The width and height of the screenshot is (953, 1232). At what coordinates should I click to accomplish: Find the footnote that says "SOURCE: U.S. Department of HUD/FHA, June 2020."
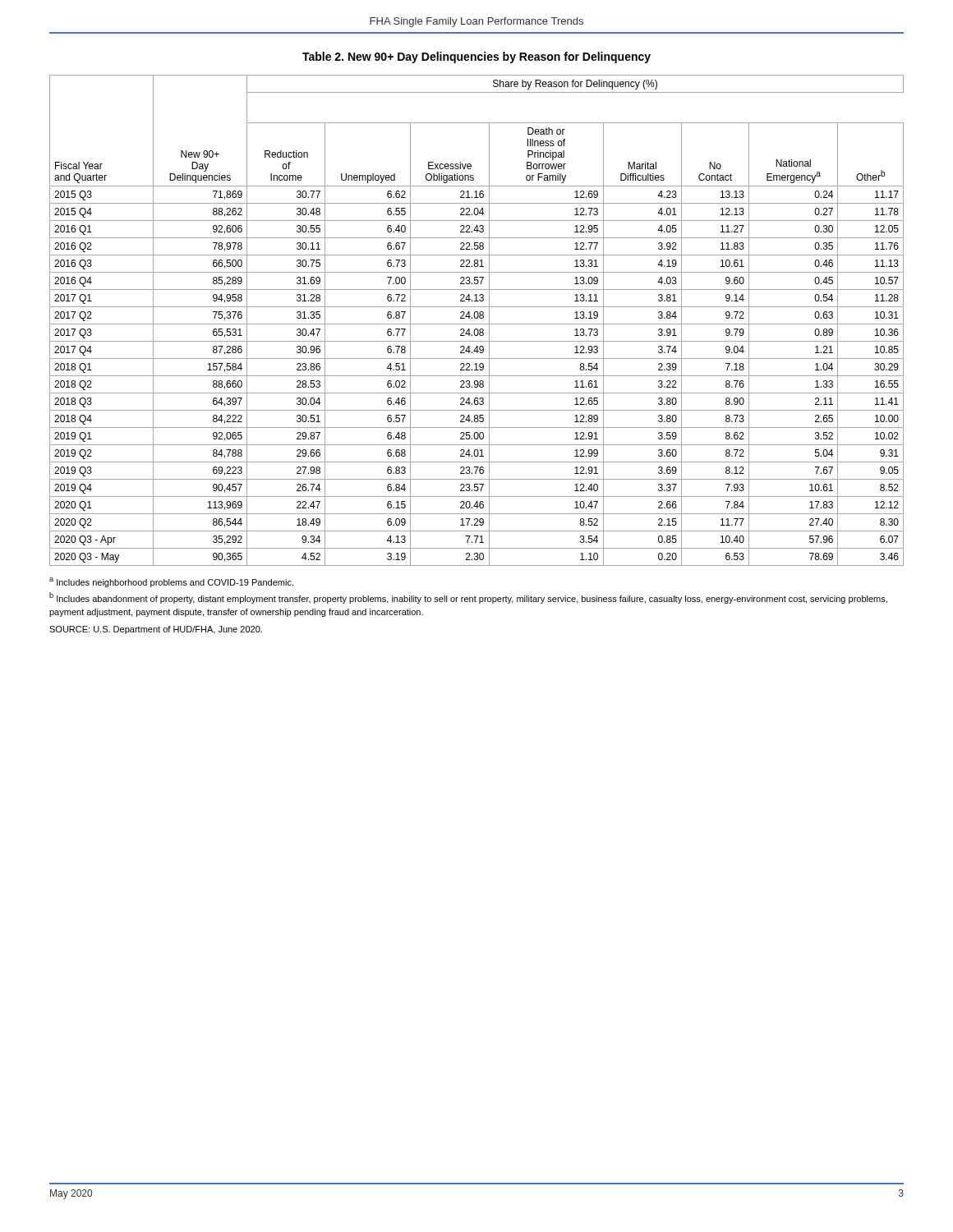[x=156, y=629]
